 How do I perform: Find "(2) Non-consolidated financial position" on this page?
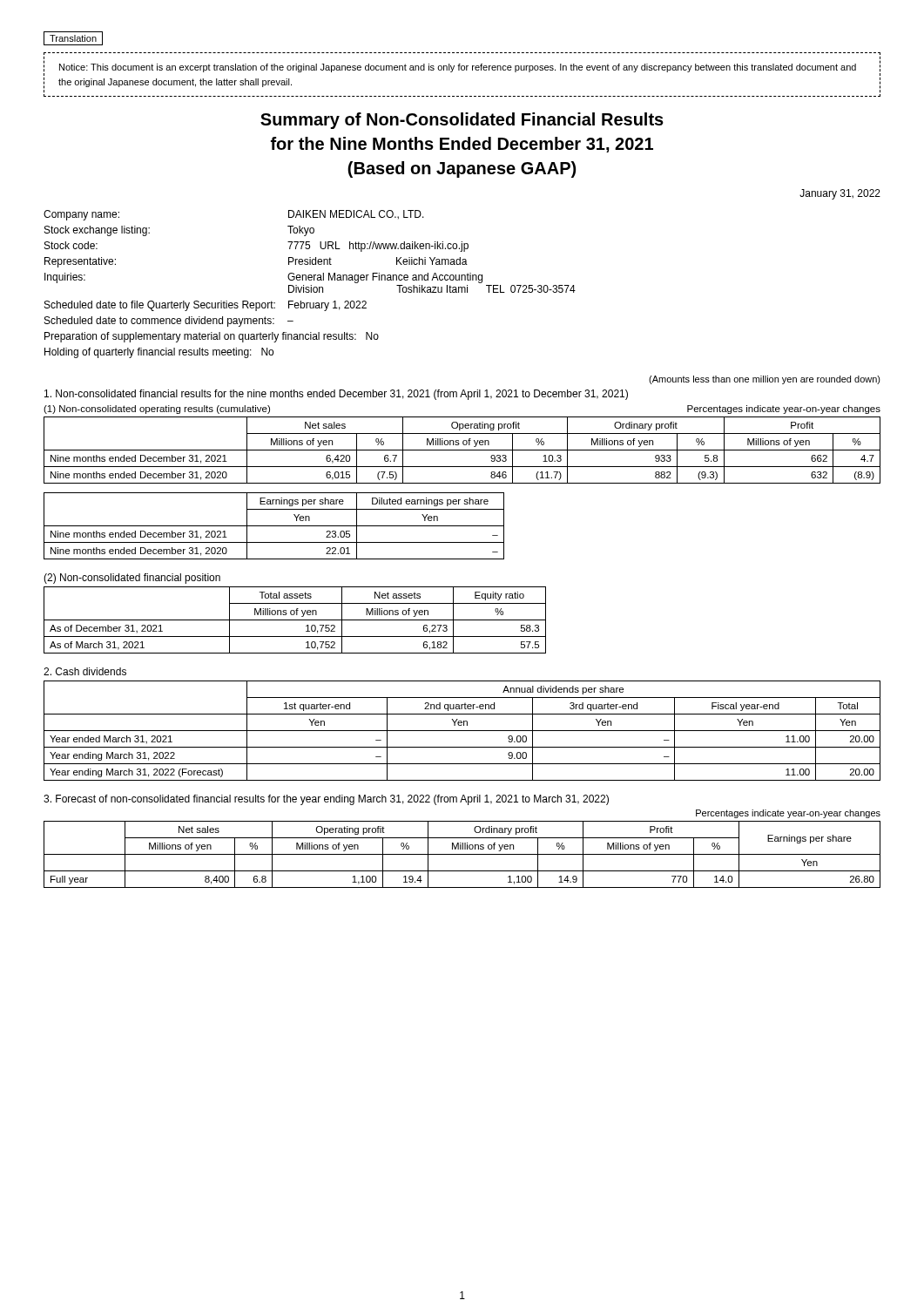click(x=132, y=578)
